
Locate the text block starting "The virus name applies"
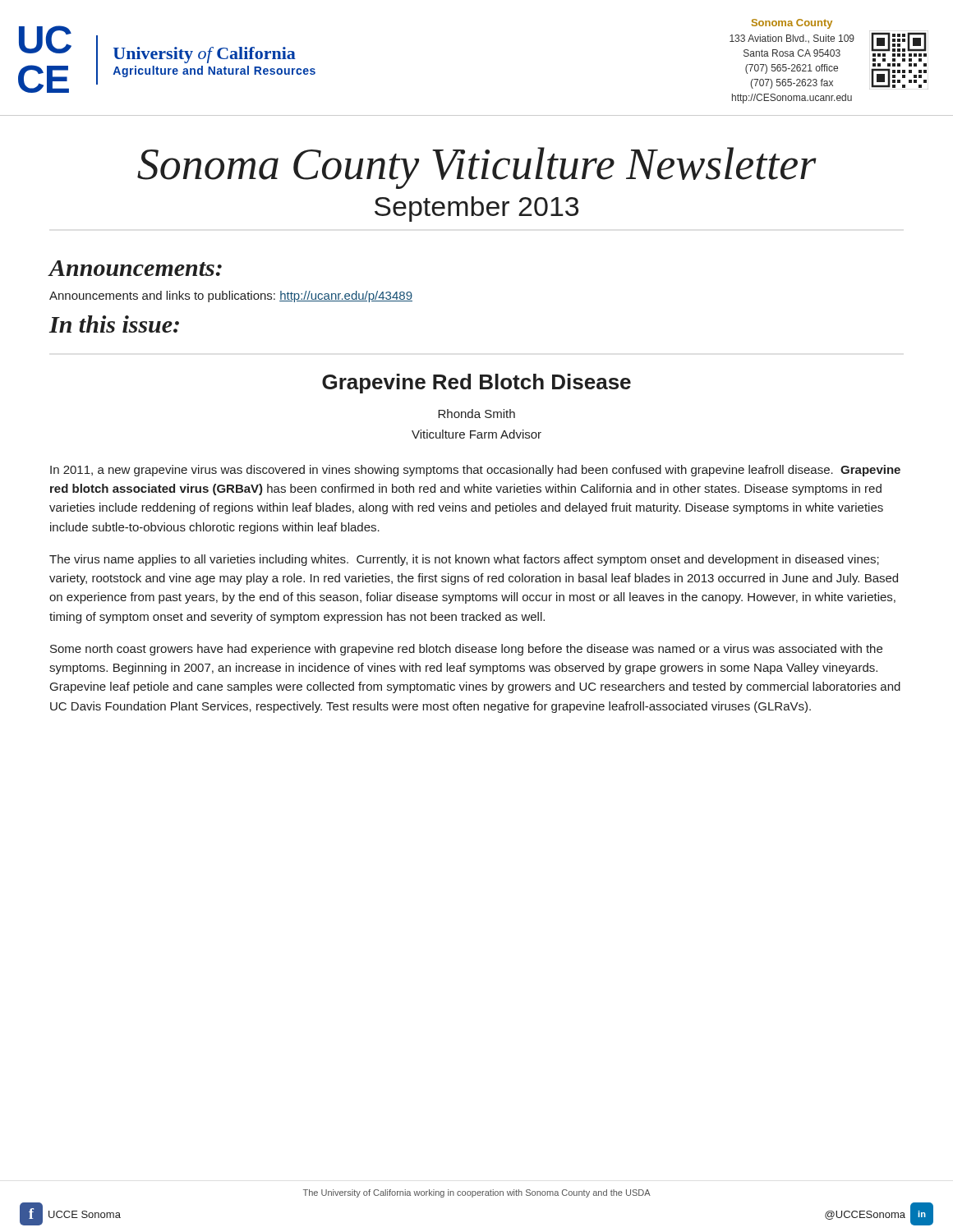(x=474, y=587)
